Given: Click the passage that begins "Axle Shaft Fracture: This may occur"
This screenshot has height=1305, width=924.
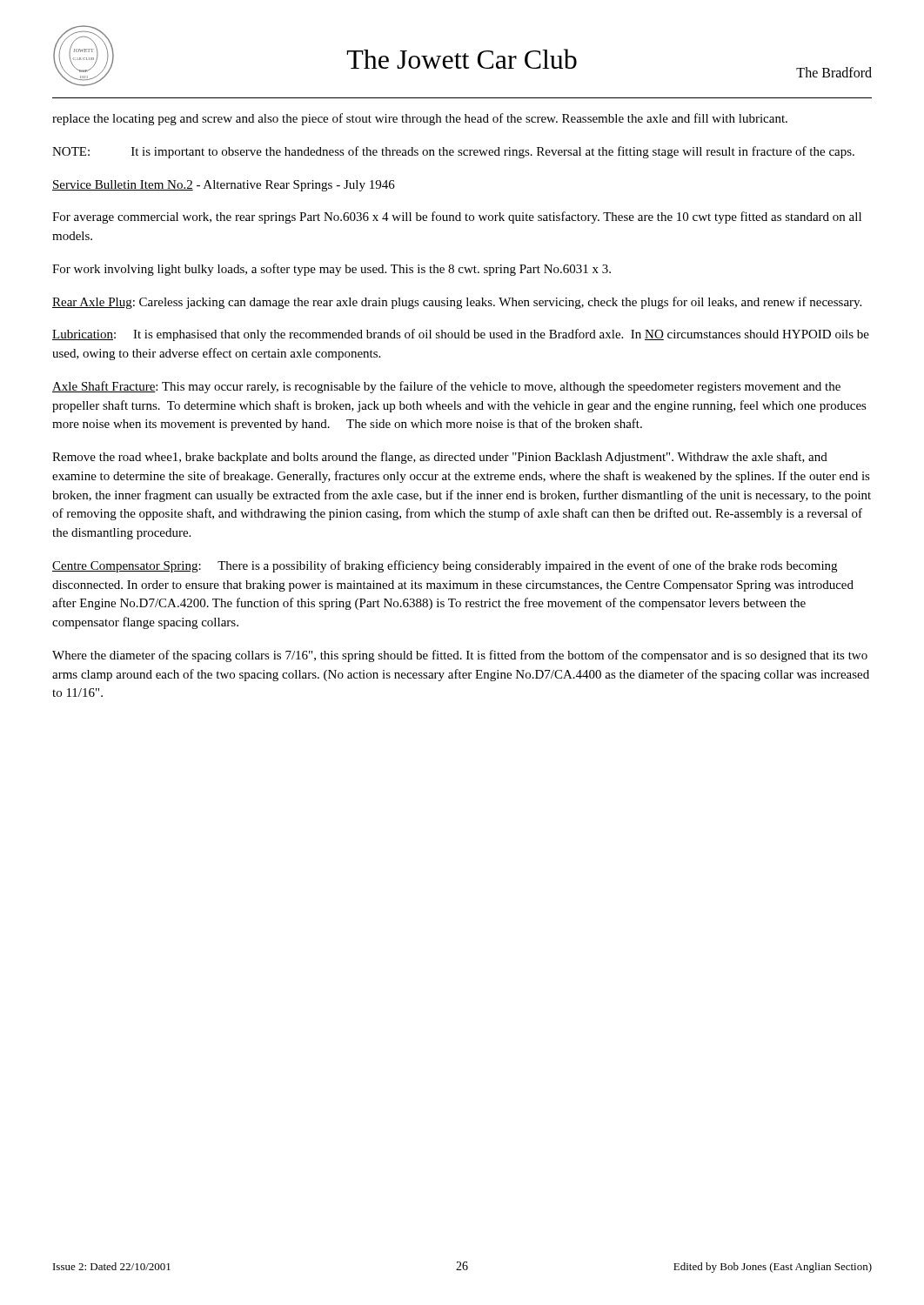Looking at the screenshot, I should pyautogui.click(x=459, y=405).
